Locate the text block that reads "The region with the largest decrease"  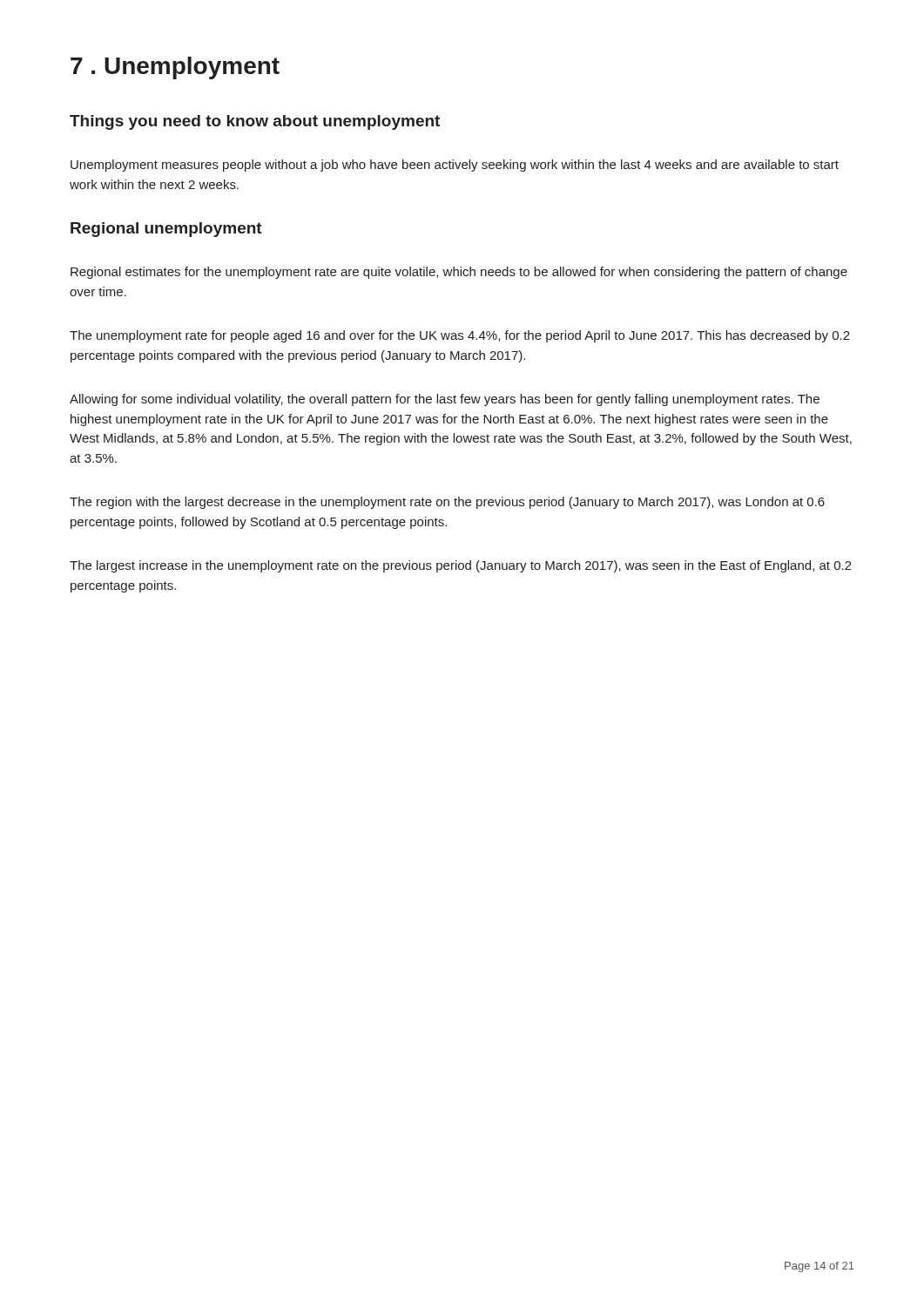[x=447, y=511]
